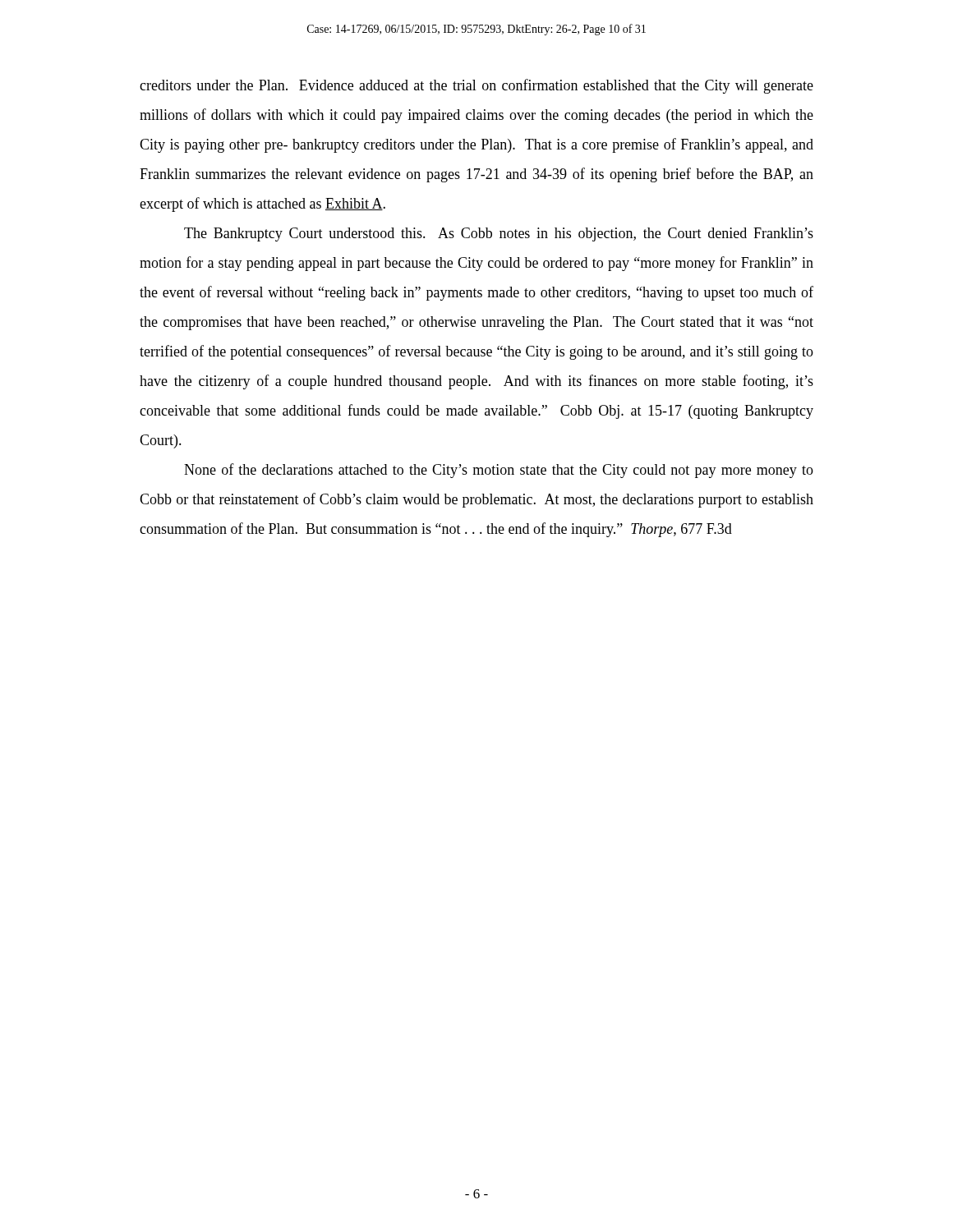Screen dimensions: 1232x953
Task: Click on the text block containing "The Bankruptcy Court understood this. As"
Action: pyautogui.click(x=476, y=337)
